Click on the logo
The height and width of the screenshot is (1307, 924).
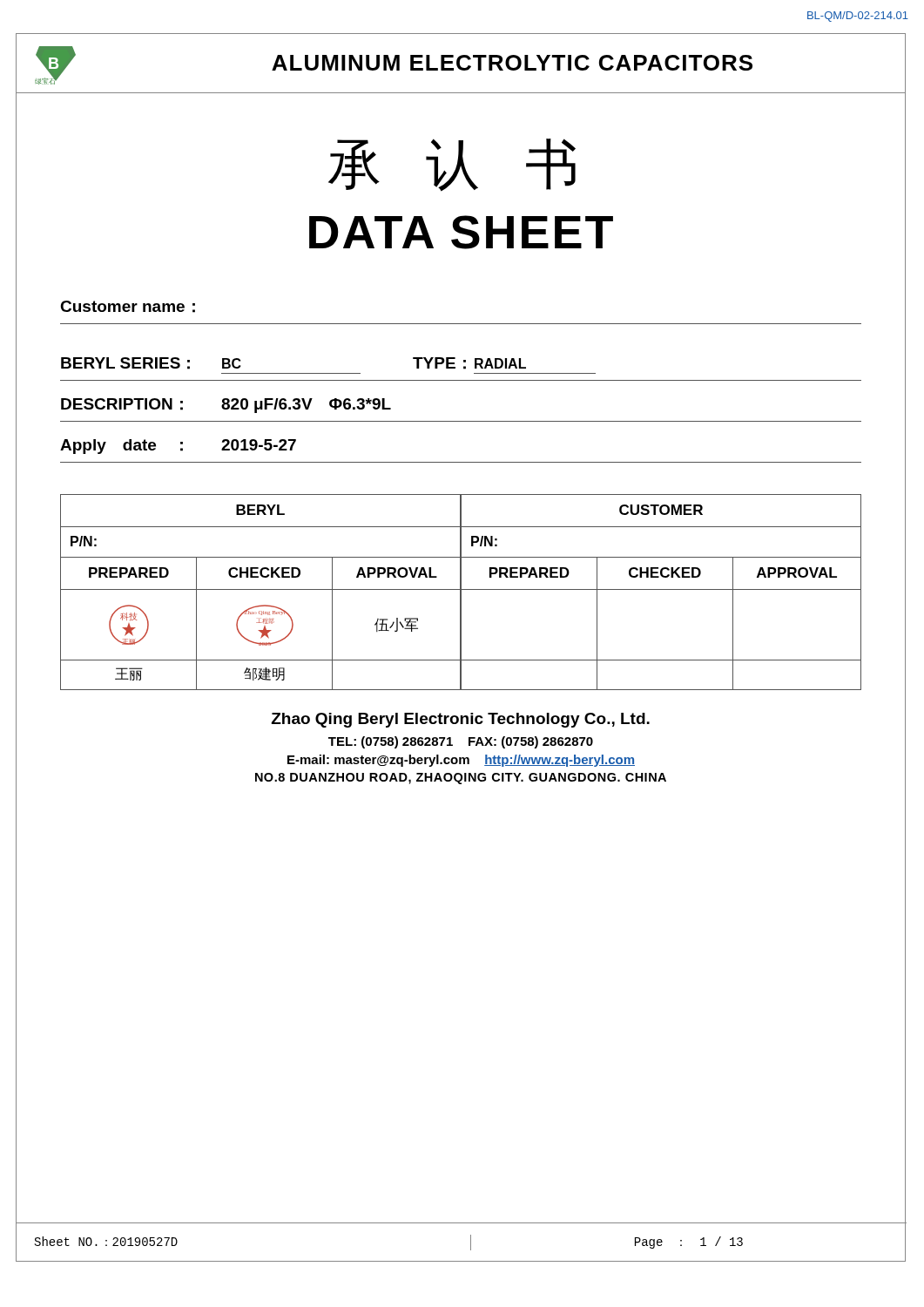(84, 63)
